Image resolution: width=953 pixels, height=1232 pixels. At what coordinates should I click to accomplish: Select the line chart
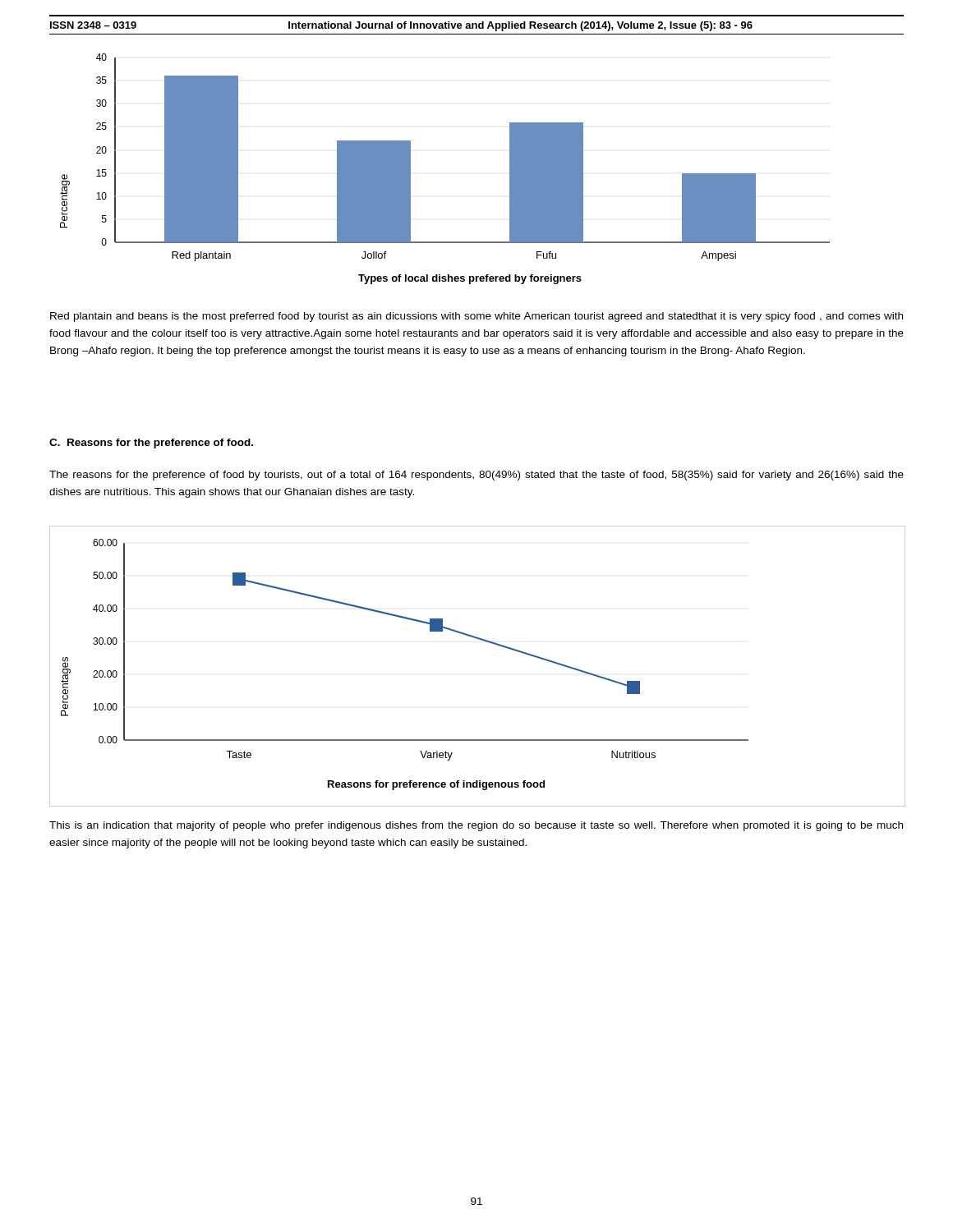coord(476,665)
